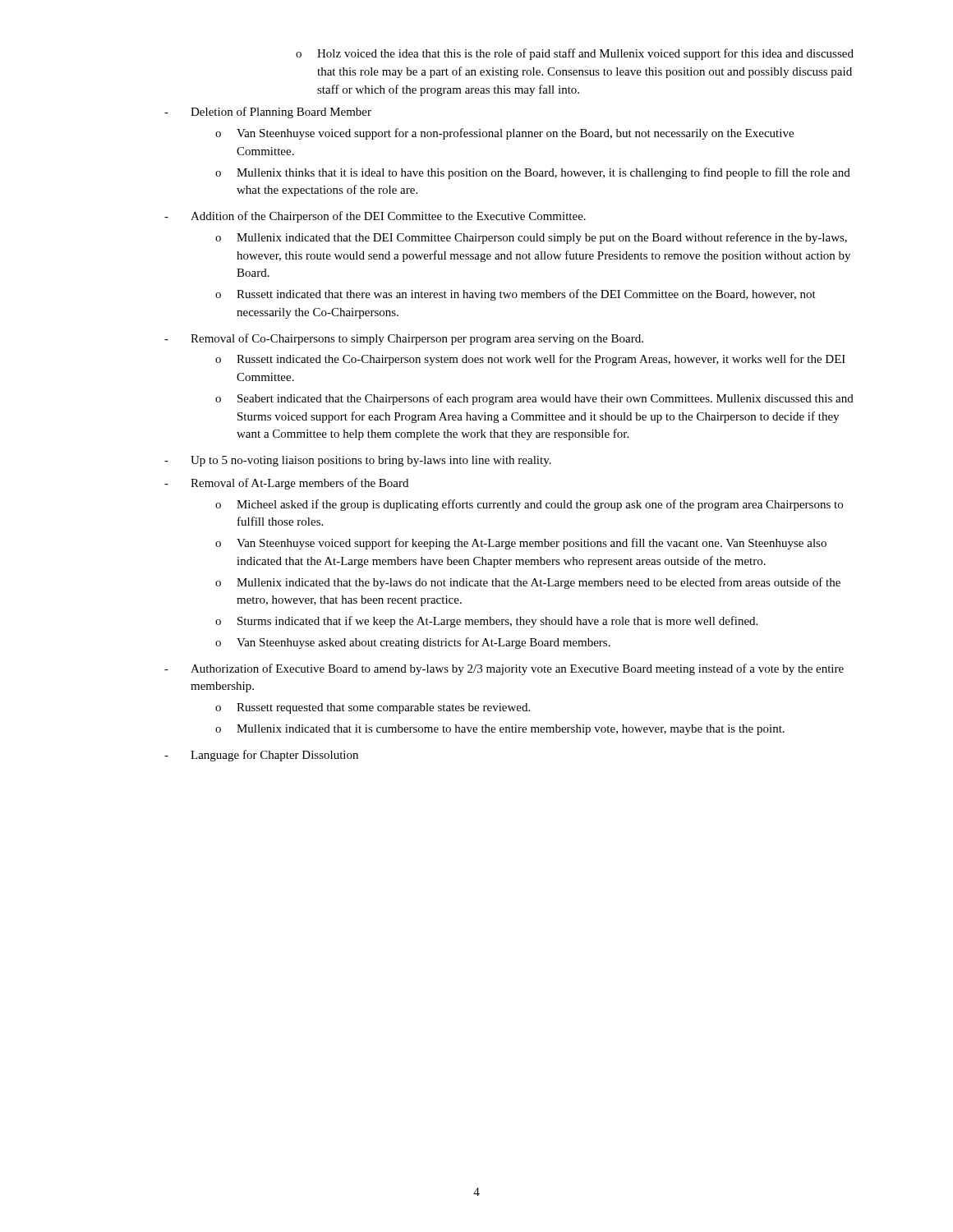
Task: Find the region starting "o Sturms indicated"
Action: 535,622
